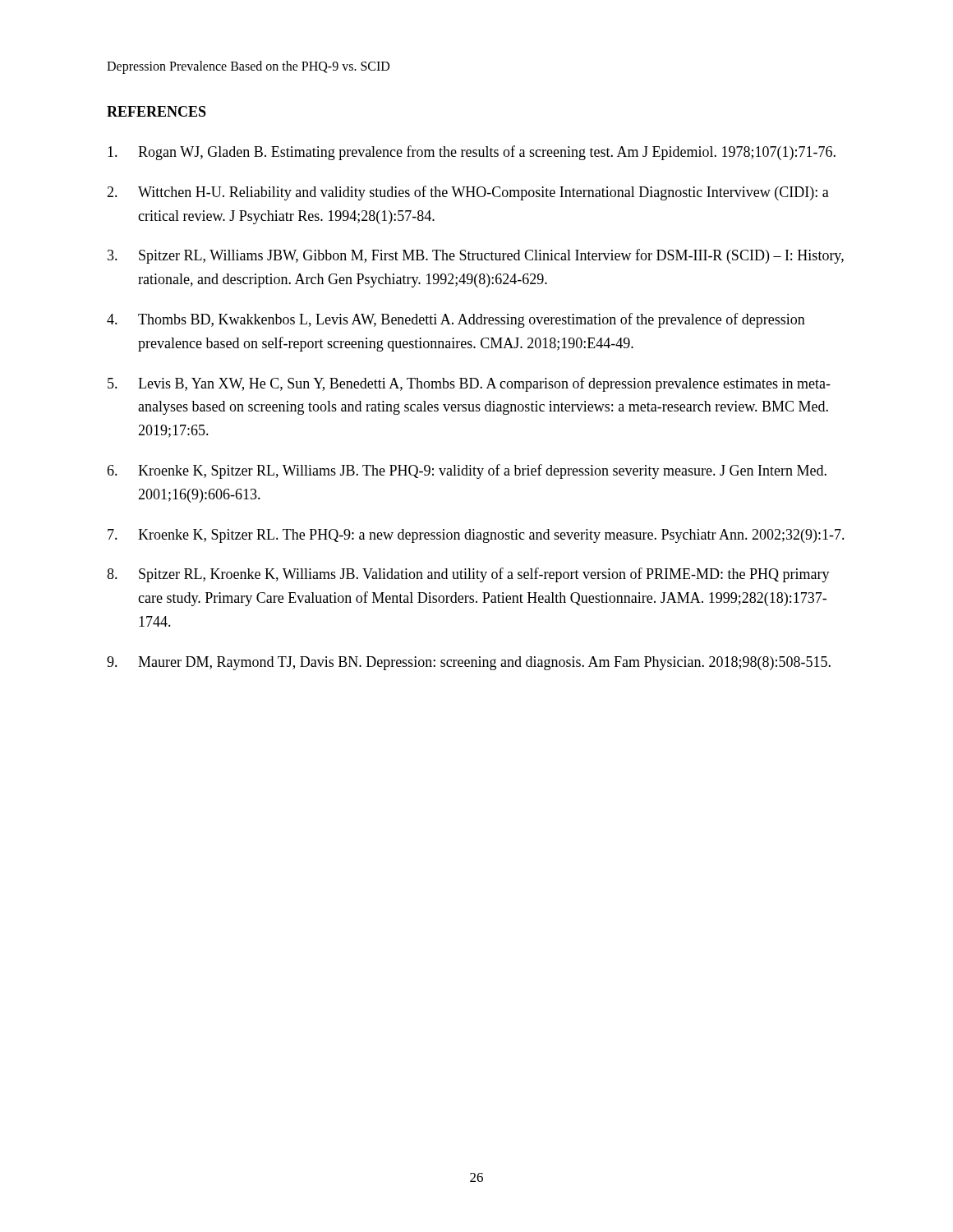The image size is (953, 1232).
Task: Select the list item with the text "3. Spitzer RL, Williams JBW, Gibbon M, First"
Action: point(476,268)
